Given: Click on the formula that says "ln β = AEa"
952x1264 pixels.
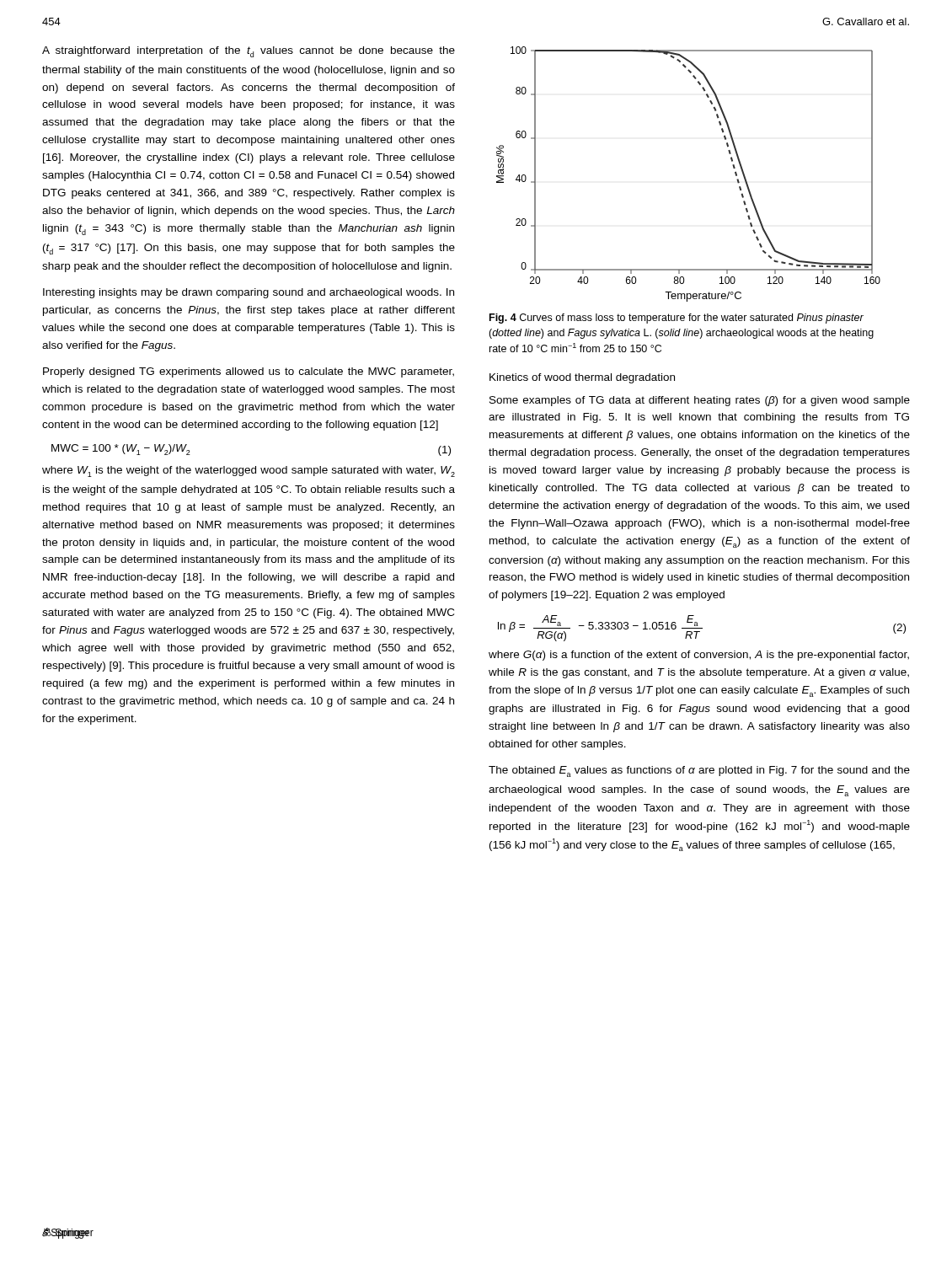Looking at the screenshot, I should click(703, 627).
